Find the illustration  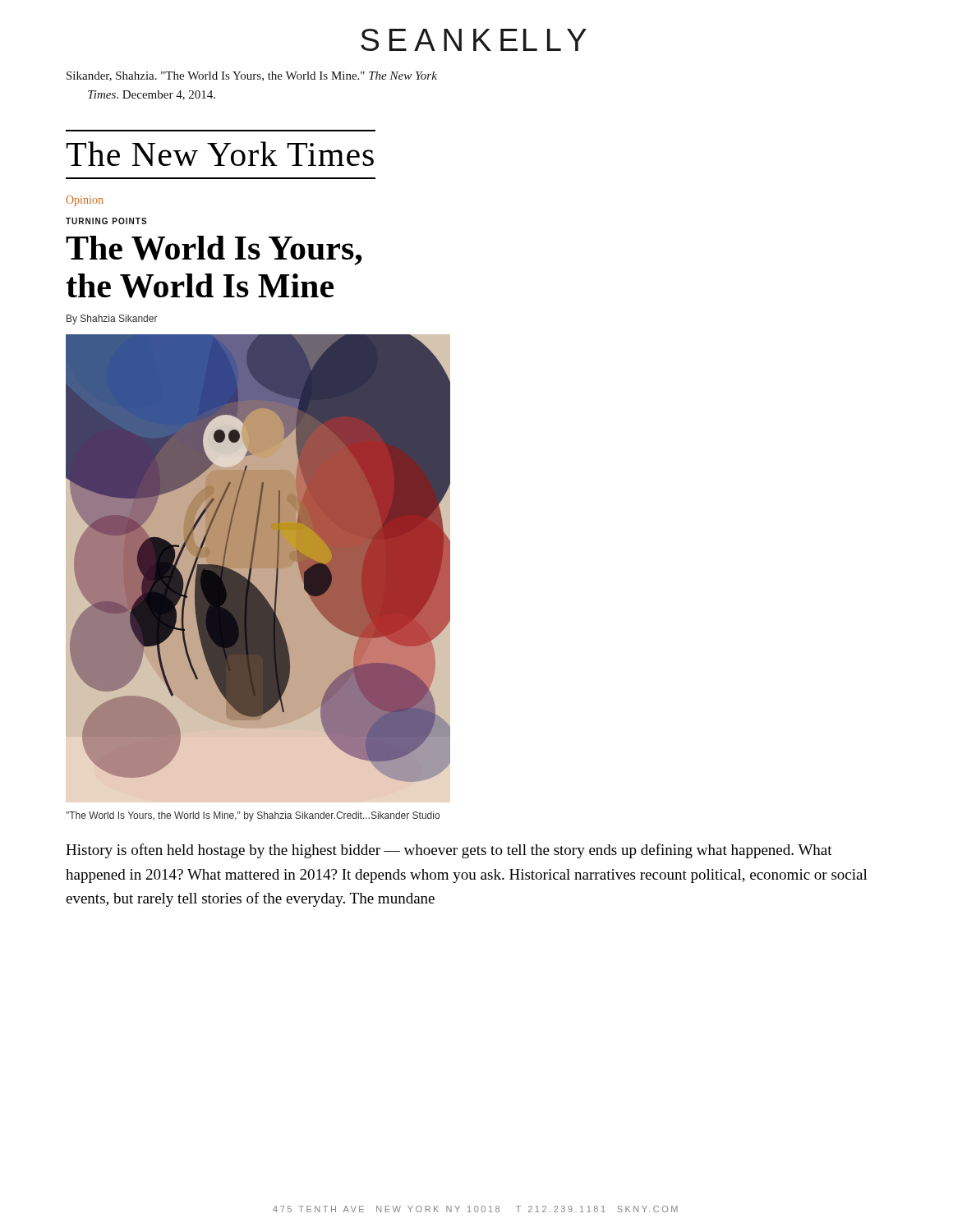click(x=258, y=569)
